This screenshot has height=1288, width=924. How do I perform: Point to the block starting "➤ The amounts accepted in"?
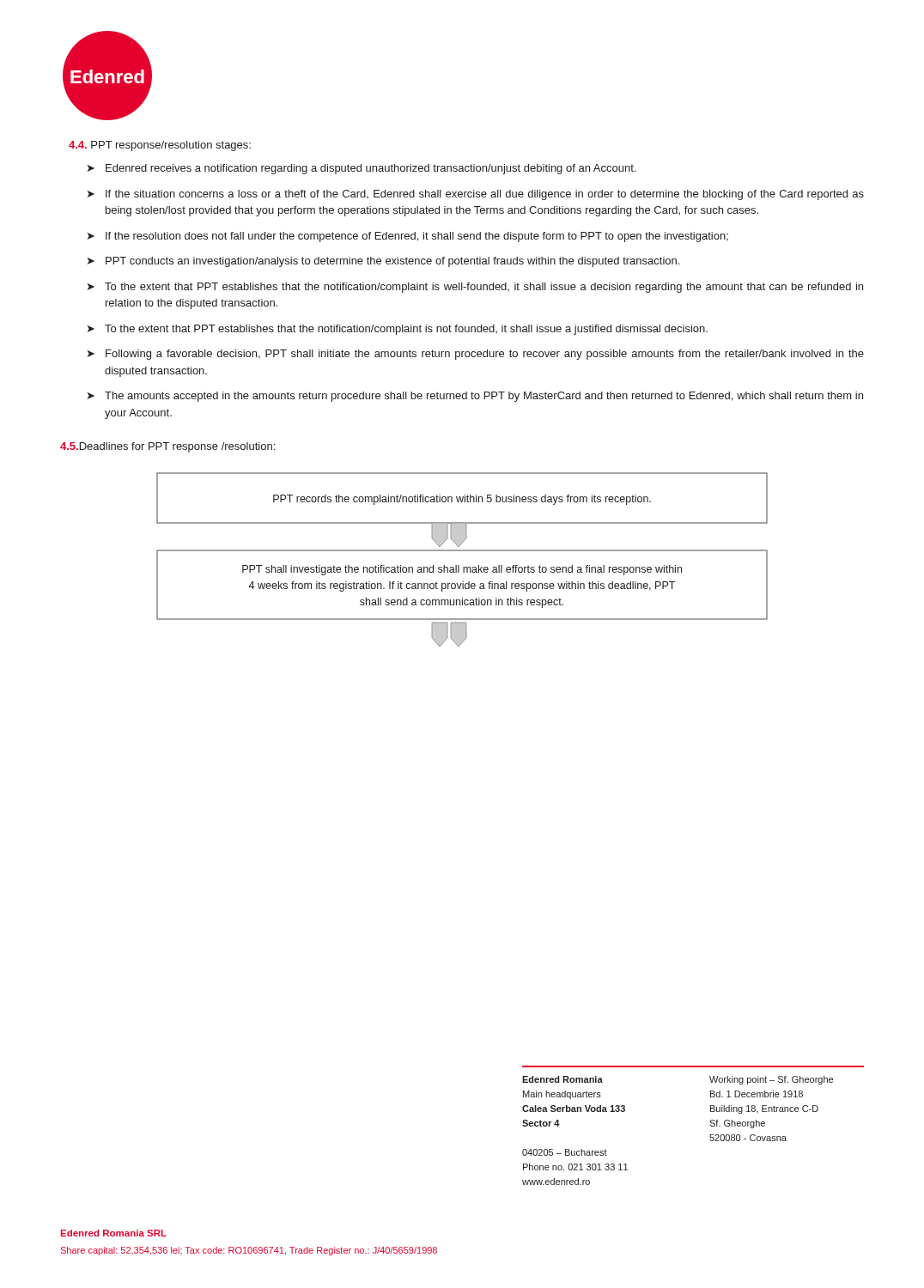[x=475, y=404]
